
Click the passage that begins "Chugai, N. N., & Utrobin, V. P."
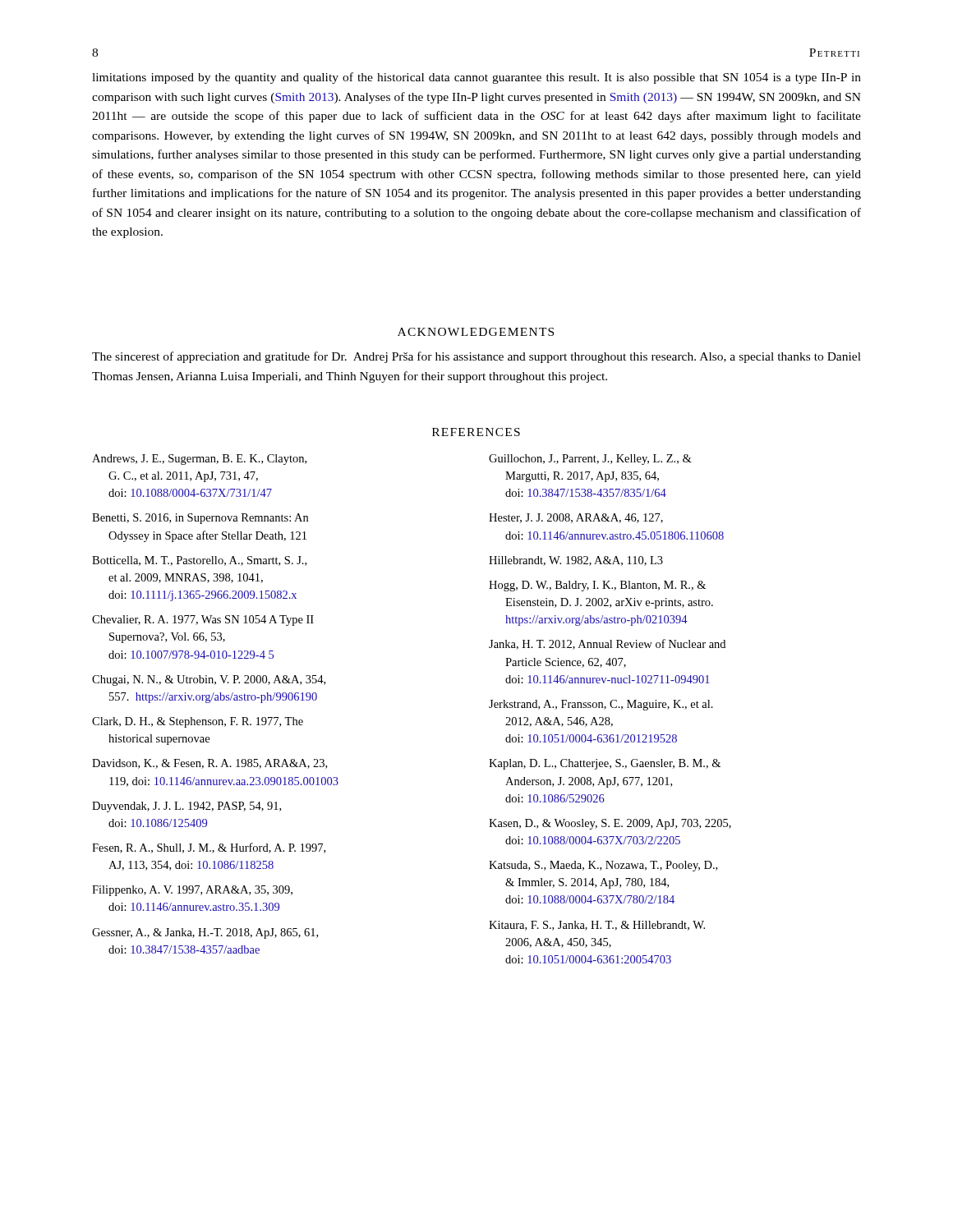pyautogui.click(x=209, y=688)
